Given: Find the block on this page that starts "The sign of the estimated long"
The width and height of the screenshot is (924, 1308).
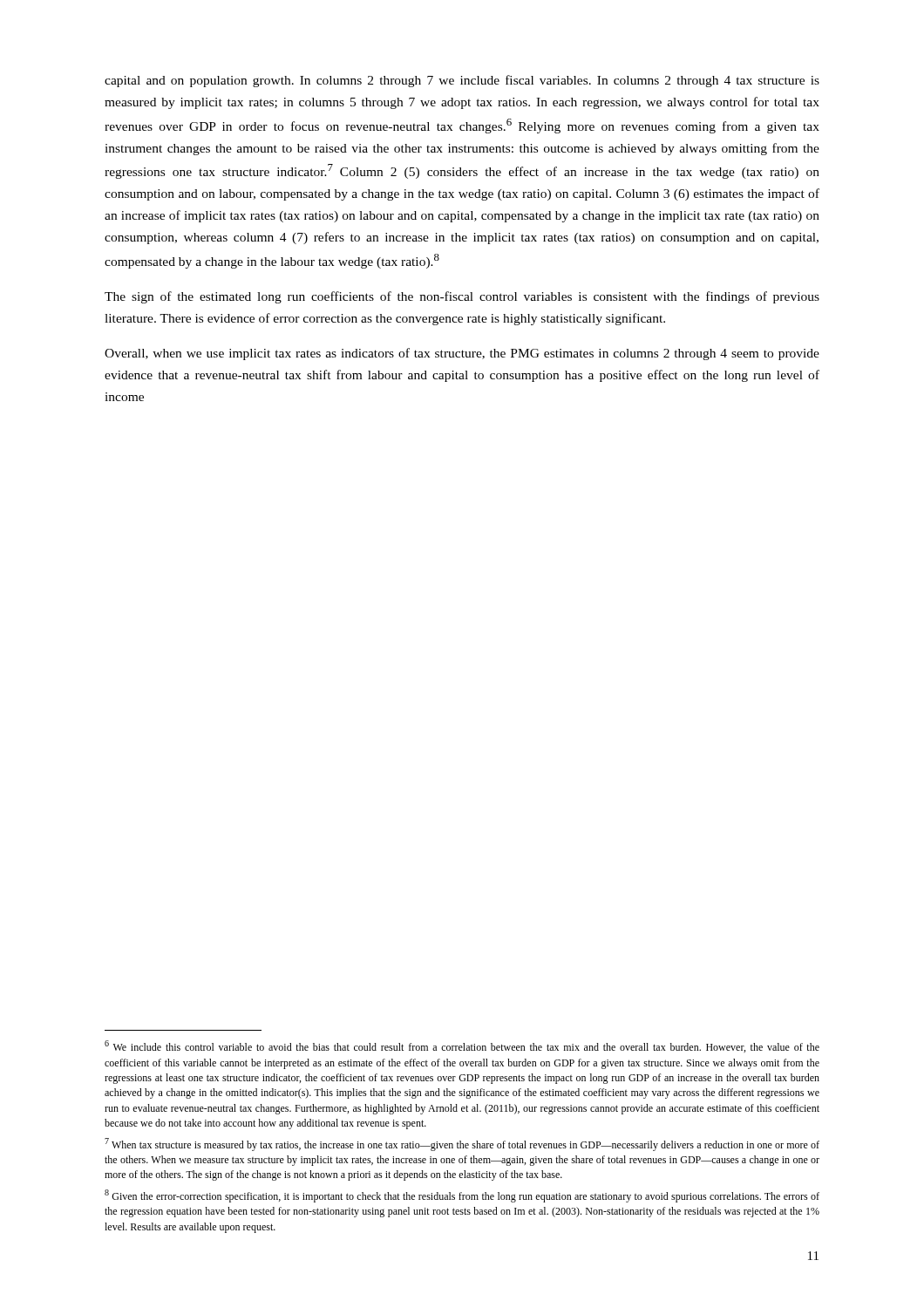Looking at the screenshot, I should [462, 307].
